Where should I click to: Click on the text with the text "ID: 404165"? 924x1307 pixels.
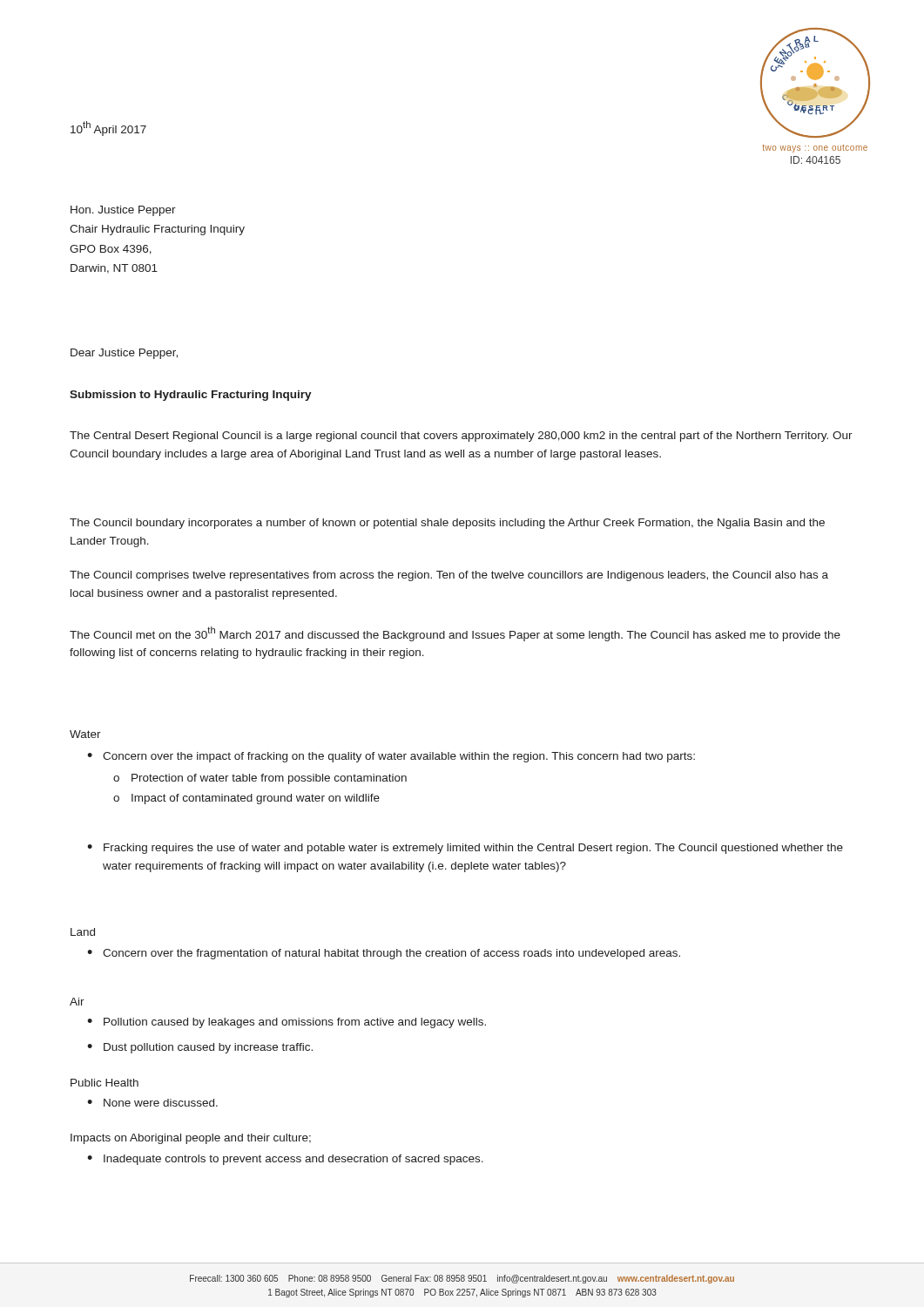coord(815,160)
